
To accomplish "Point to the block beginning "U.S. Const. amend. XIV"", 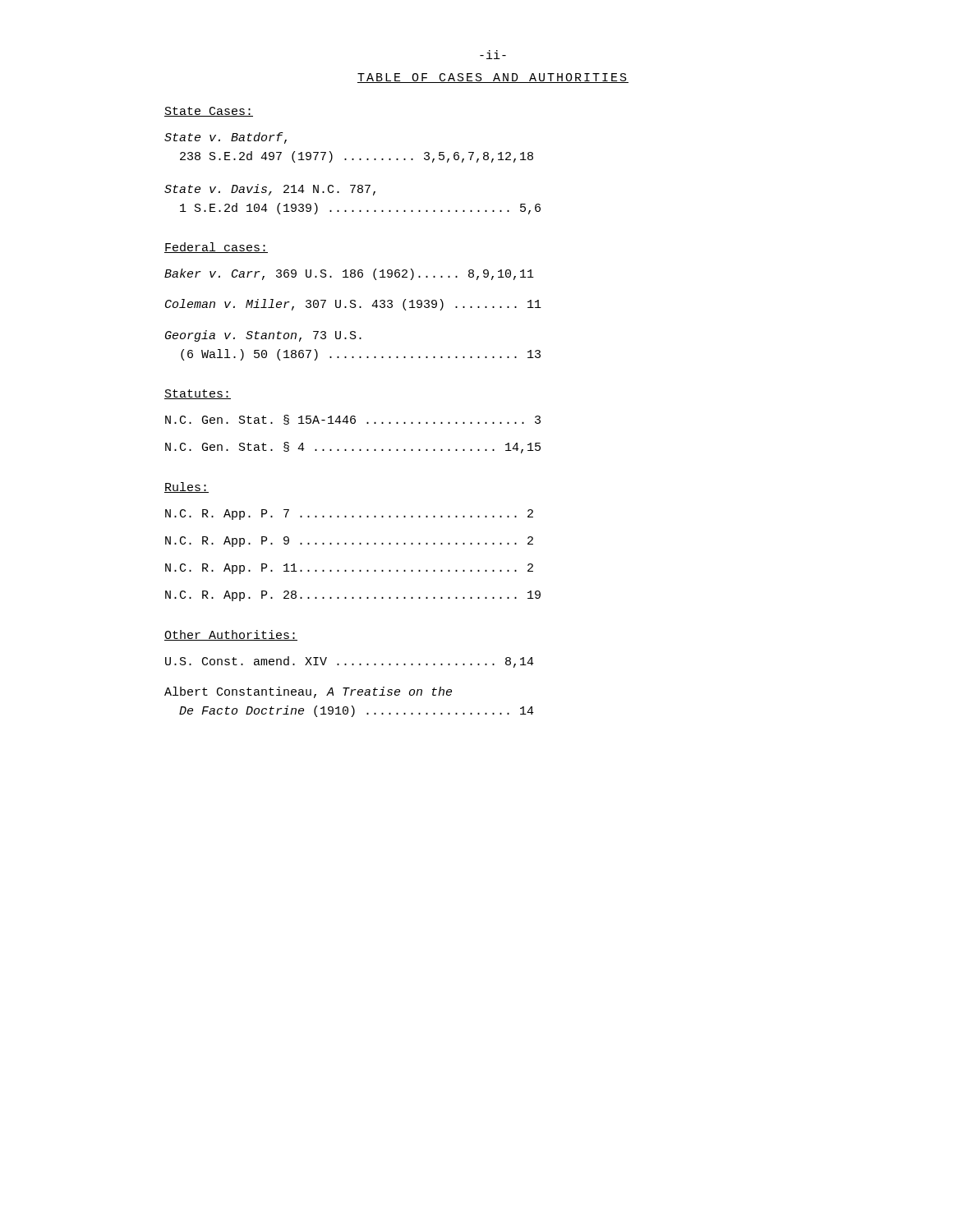I will pyautogui.click(x=349, y=662).
